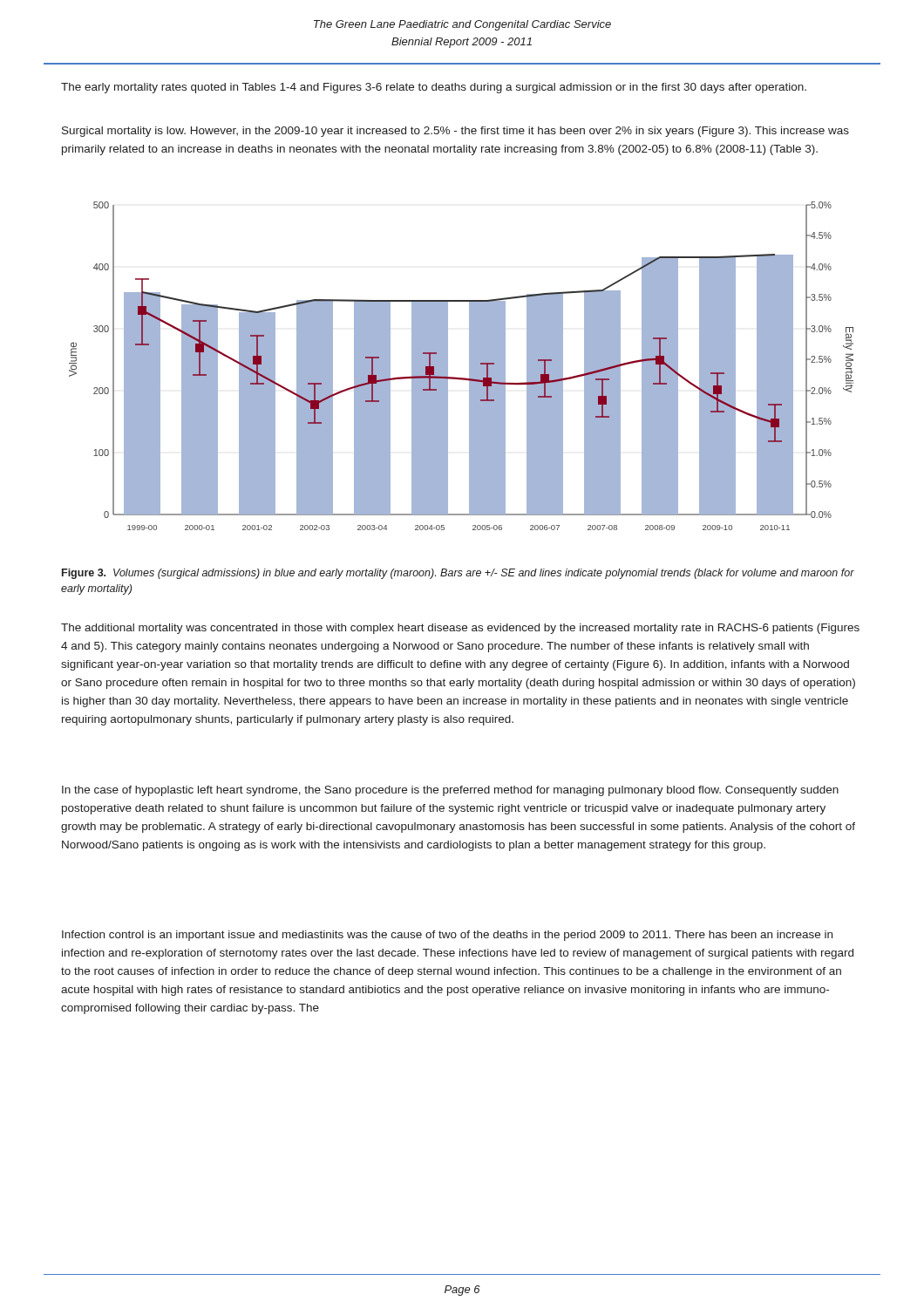924x1308 pixels.
Task: Locate the block starting "Infection control is an important issue and mediastinits"
Action: click(x=458, y=971)
